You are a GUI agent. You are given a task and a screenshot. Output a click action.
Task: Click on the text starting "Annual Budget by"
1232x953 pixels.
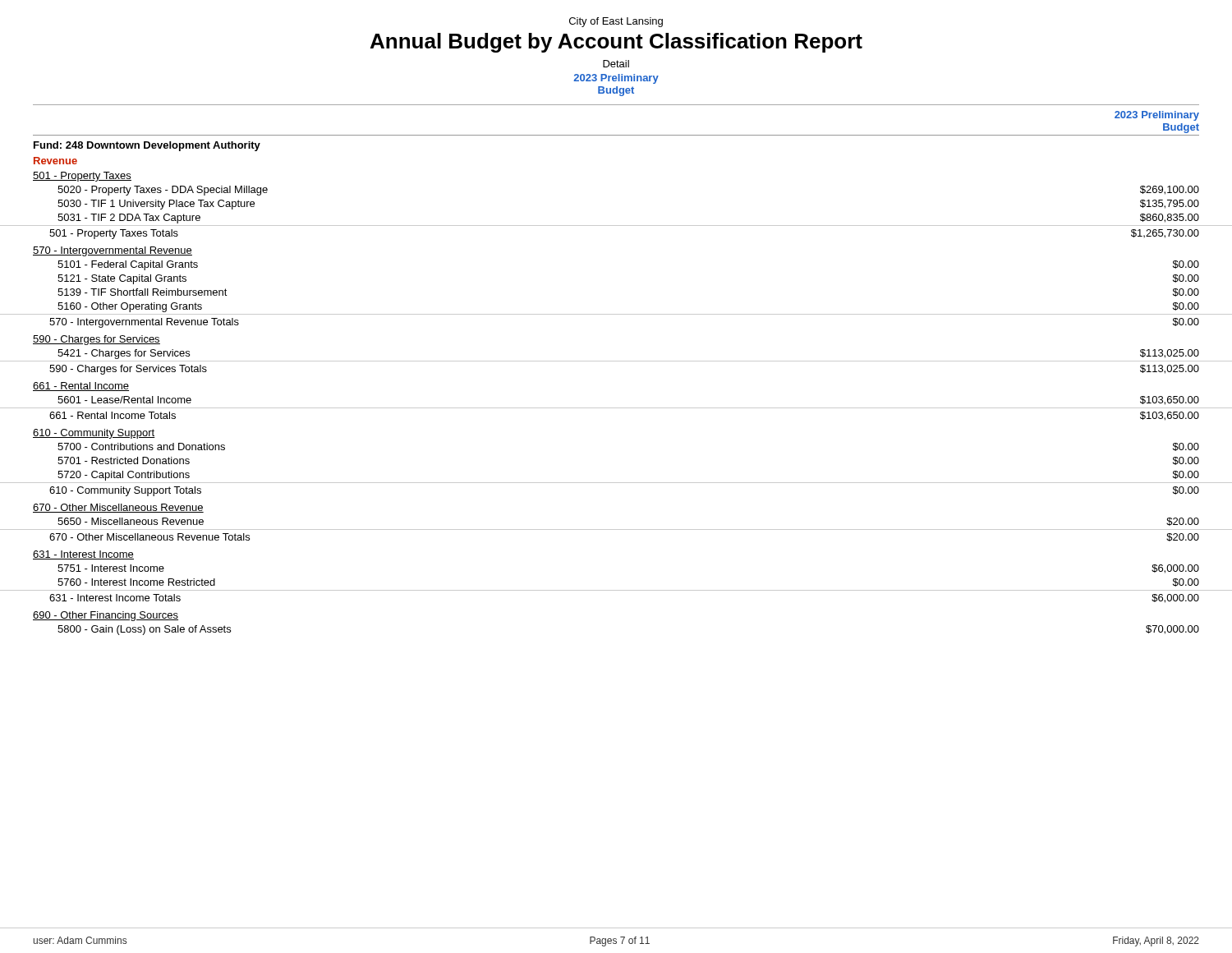click(616, 41)
